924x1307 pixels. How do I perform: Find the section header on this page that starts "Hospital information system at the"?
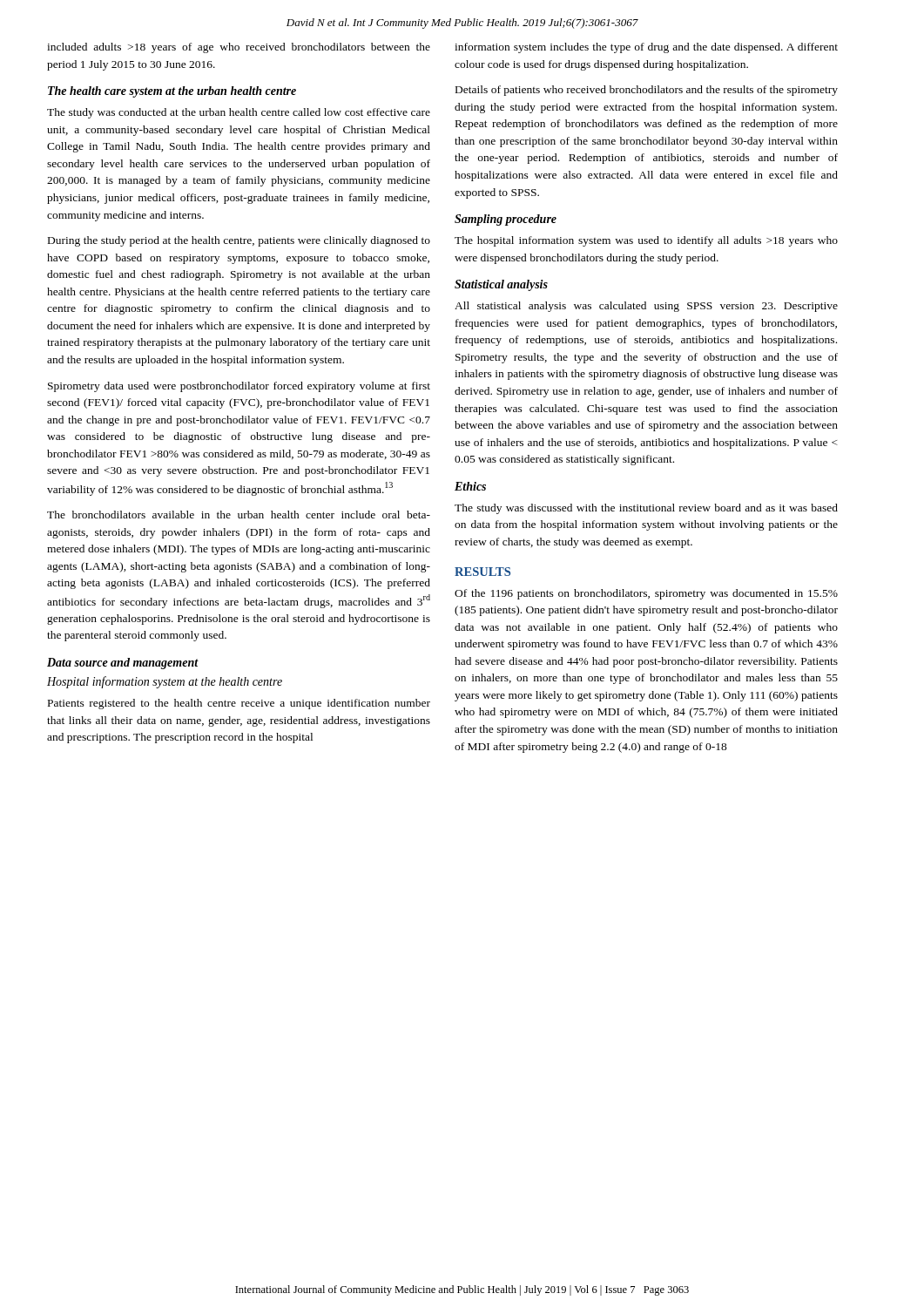pos(165,682)
